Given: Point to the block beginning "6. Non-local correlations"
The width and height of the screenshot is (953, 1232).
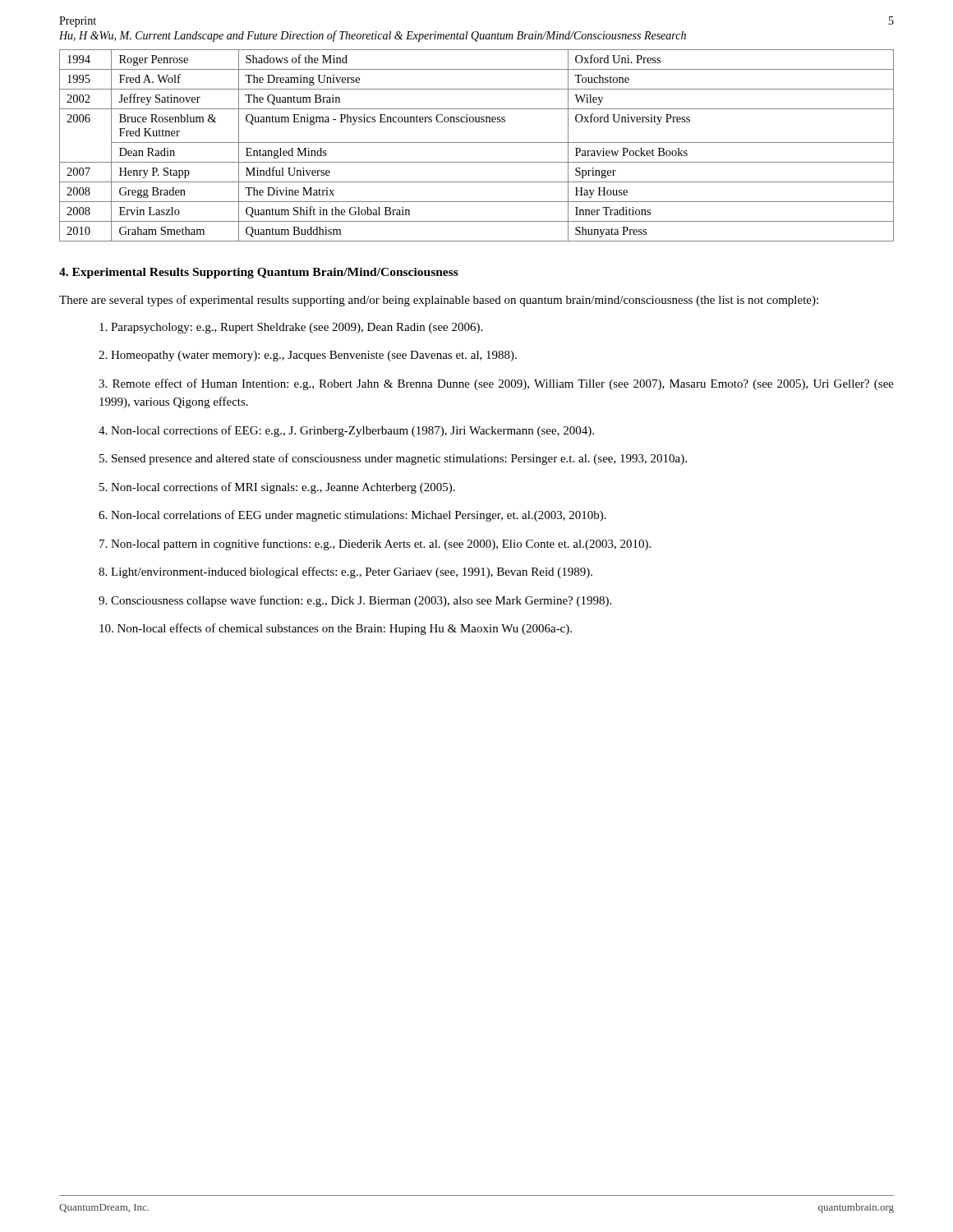Looking at the screenshot, I should click(353, 515).
